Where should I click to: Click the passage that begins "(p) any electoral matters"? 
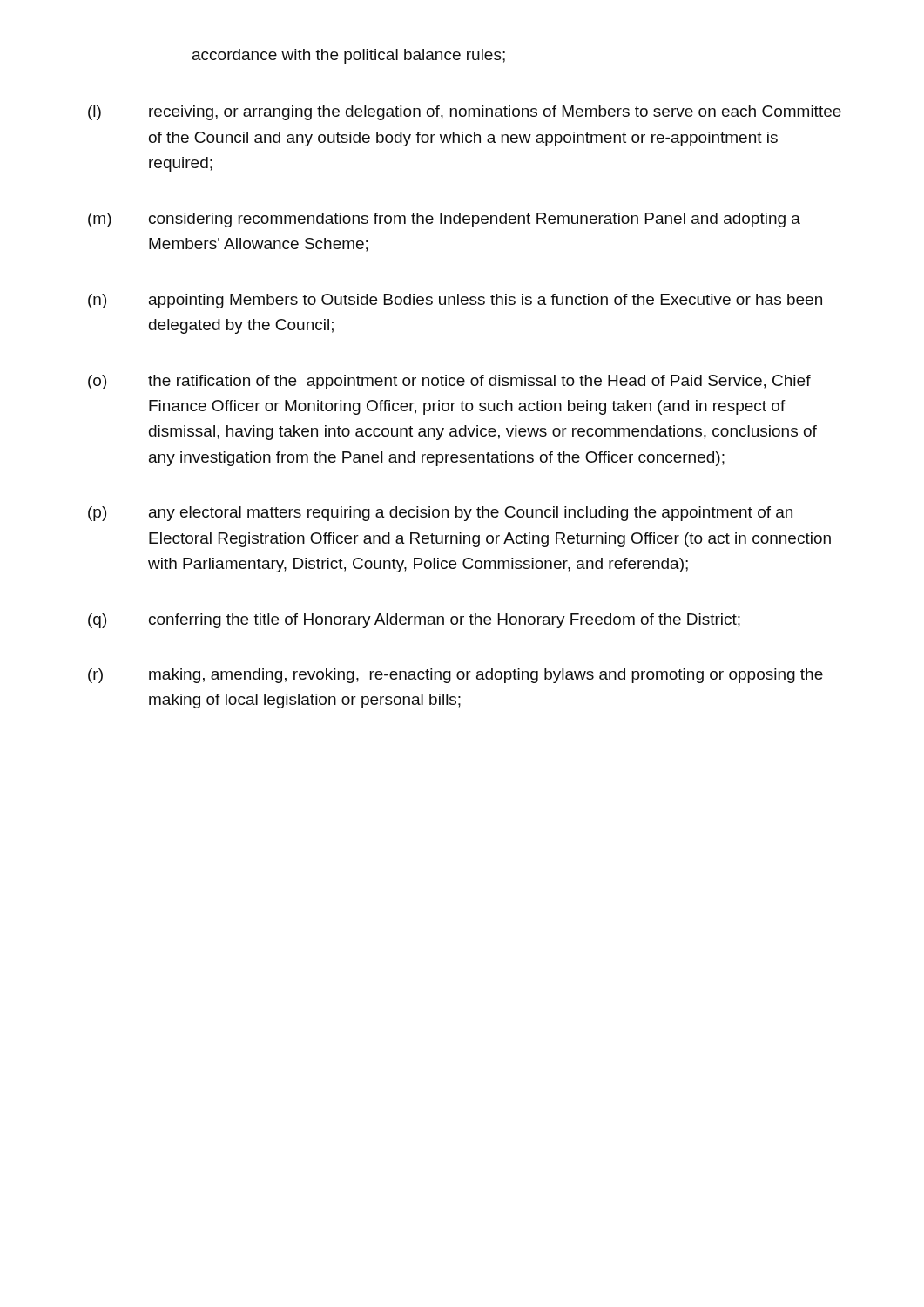[x=466, y=538]
